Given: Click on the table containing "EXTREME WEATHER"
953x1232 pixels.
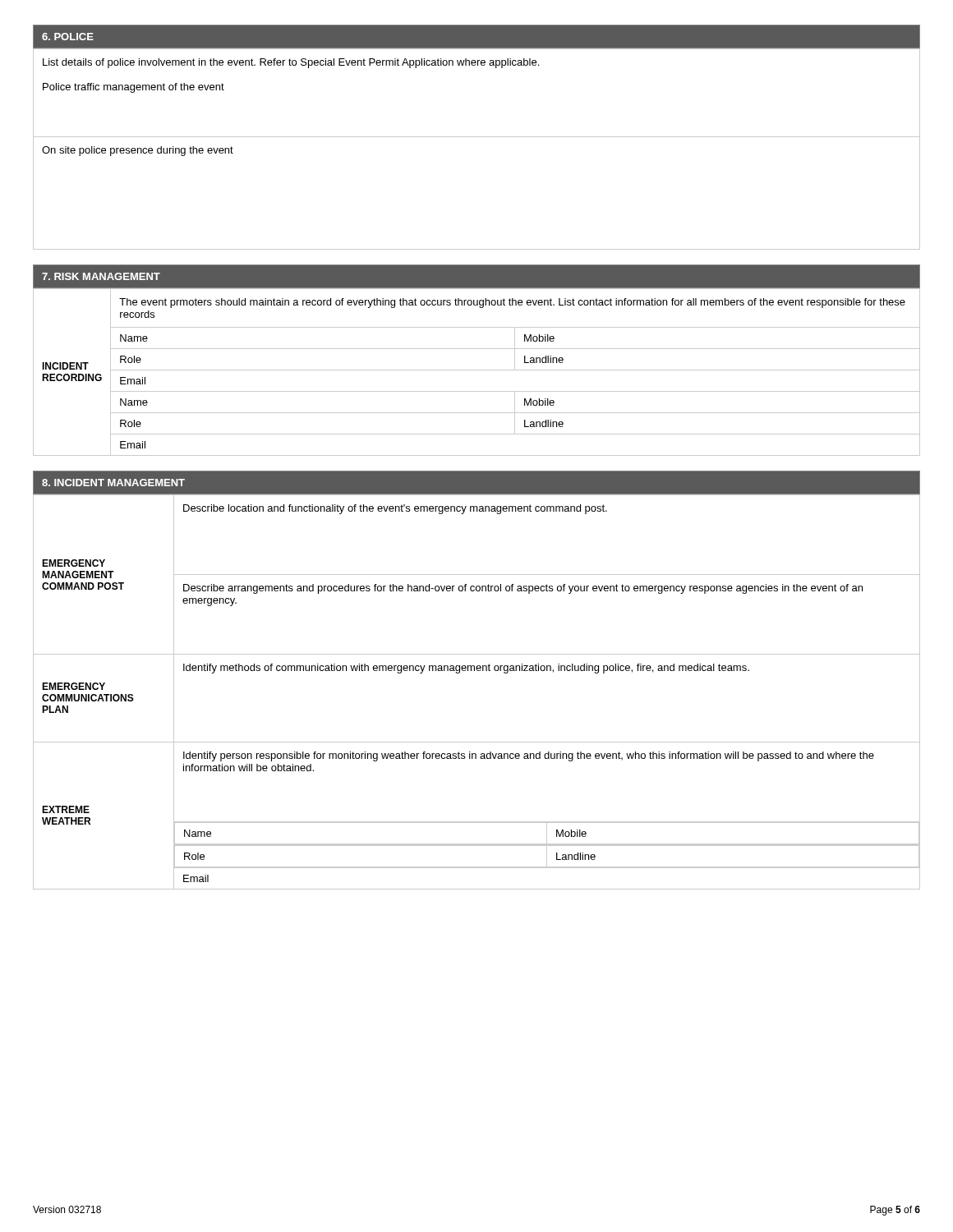Looking at the screenshot, I should [476, 692].
